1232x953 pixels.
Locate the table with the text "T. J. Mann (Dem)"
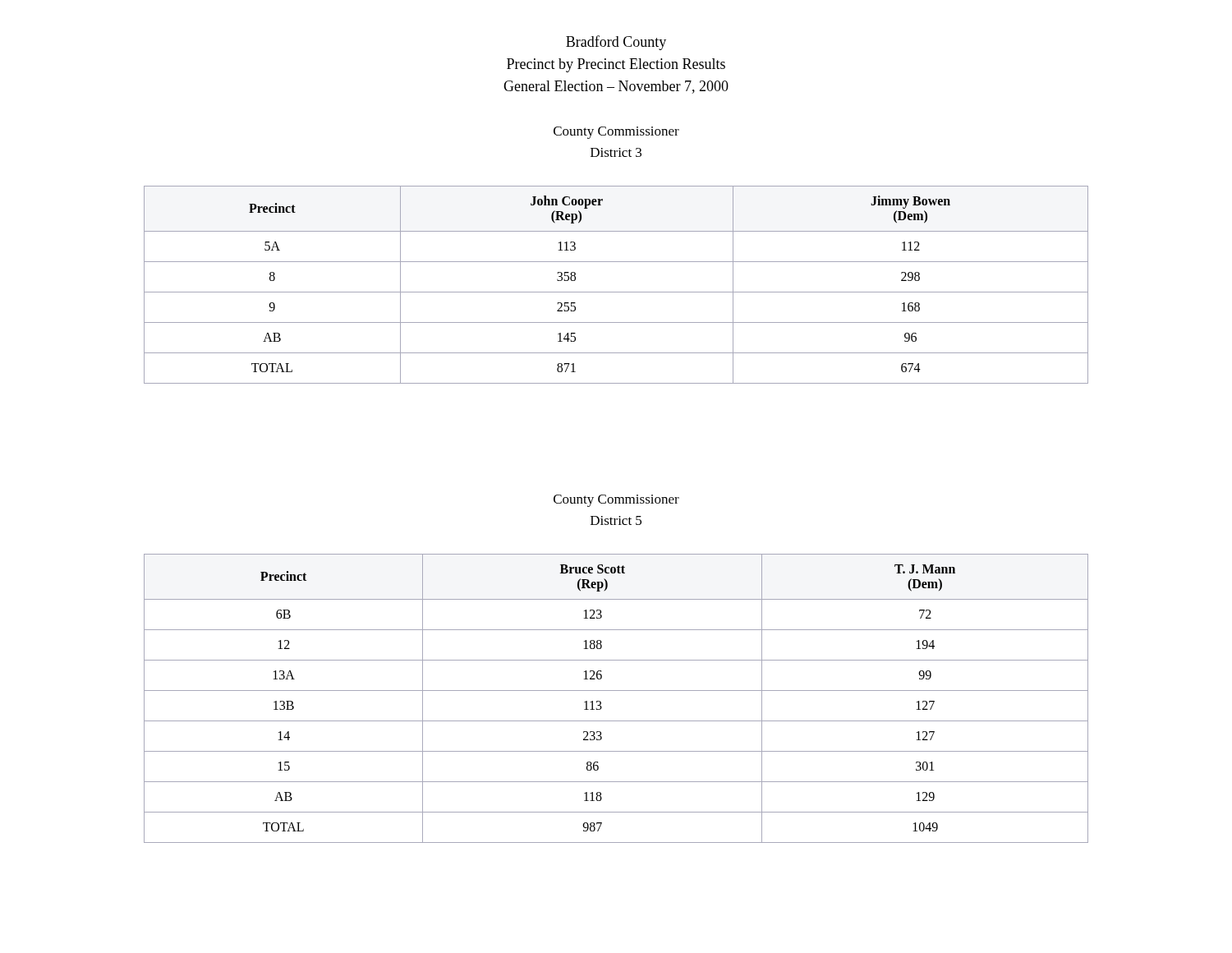[616, 698]
